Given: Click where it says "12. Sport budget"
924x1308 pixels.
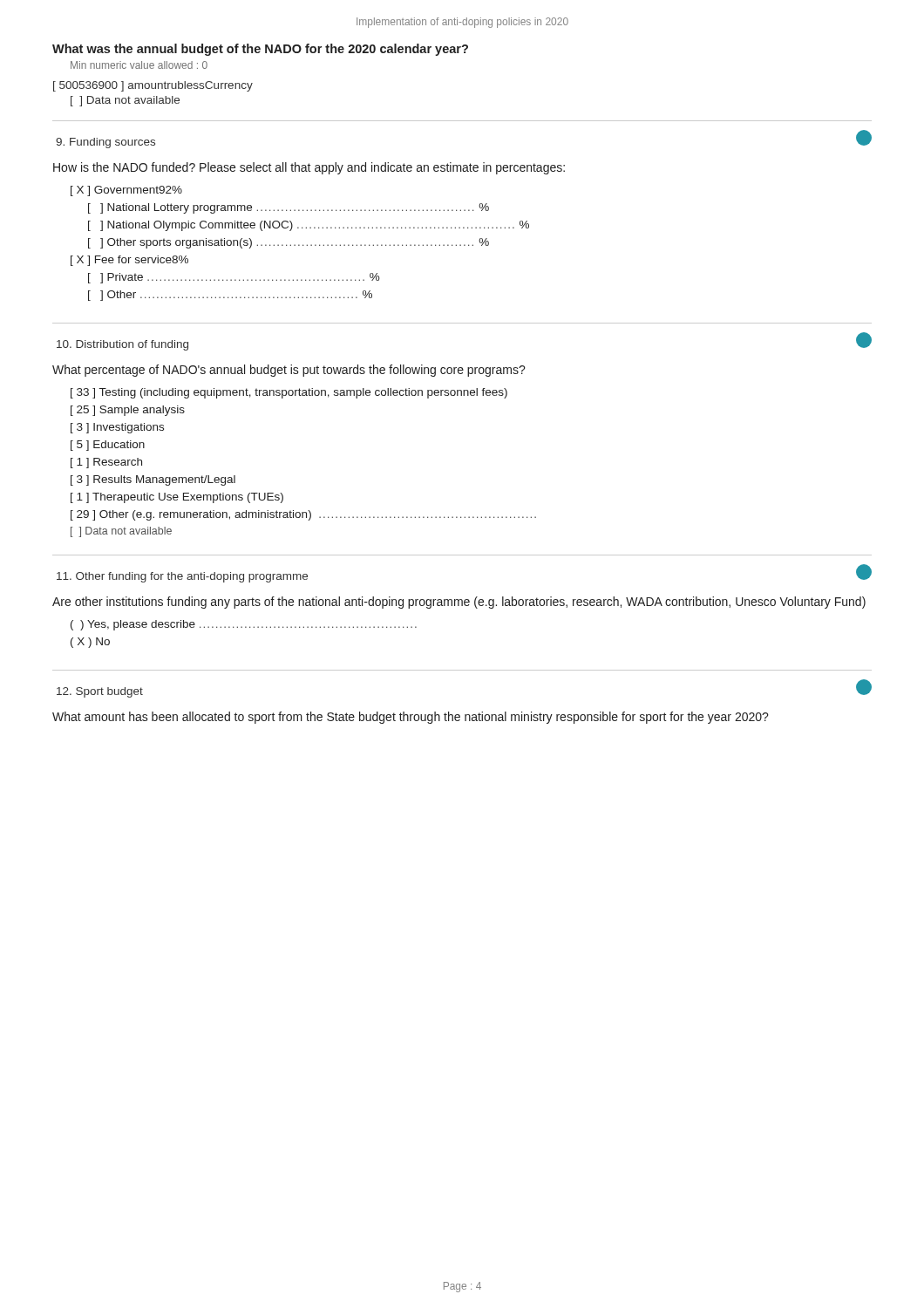Looking at the screenshot, I should click(x=99, y=691).
